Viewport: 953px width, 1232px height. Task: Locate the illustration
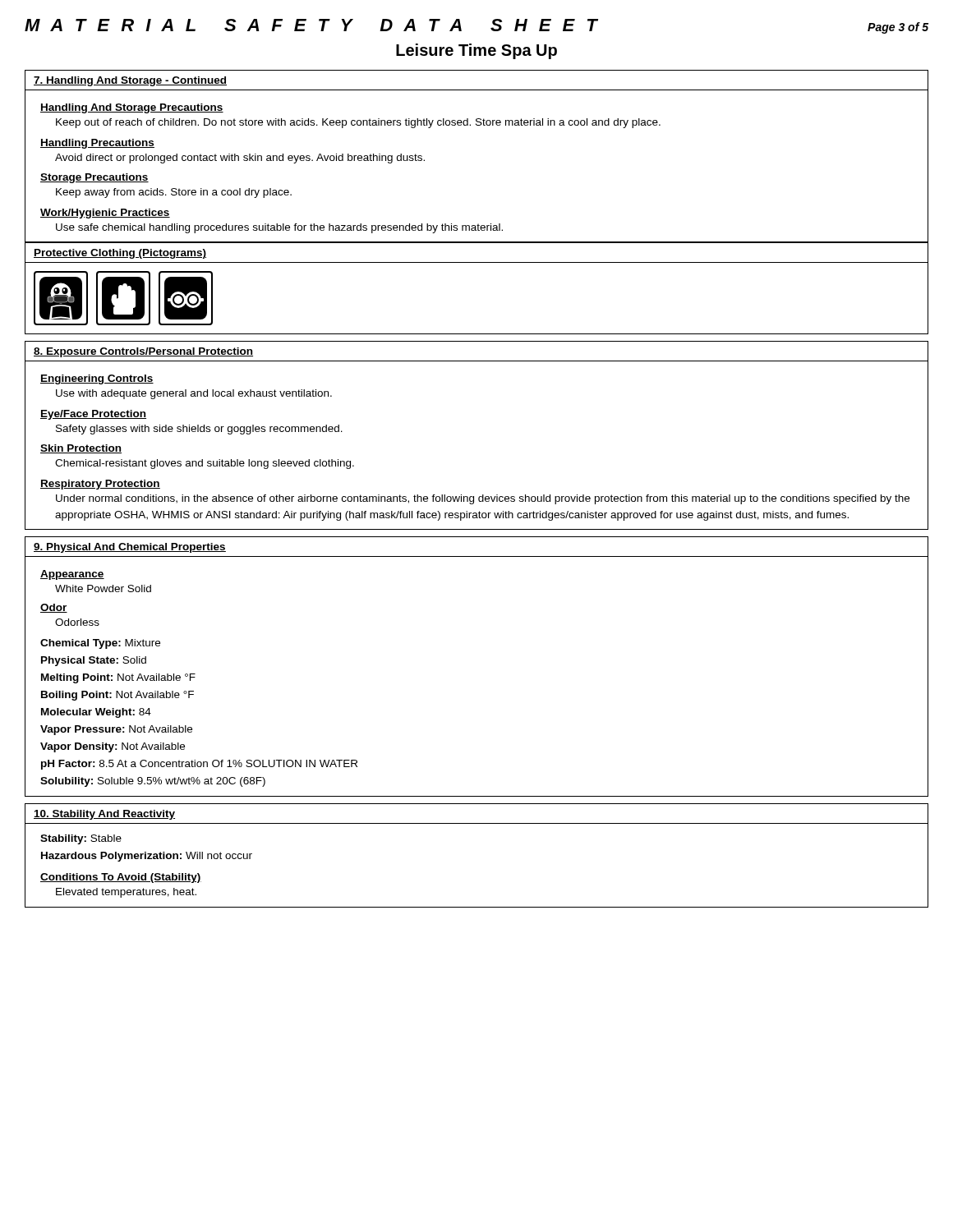[476, 298]
